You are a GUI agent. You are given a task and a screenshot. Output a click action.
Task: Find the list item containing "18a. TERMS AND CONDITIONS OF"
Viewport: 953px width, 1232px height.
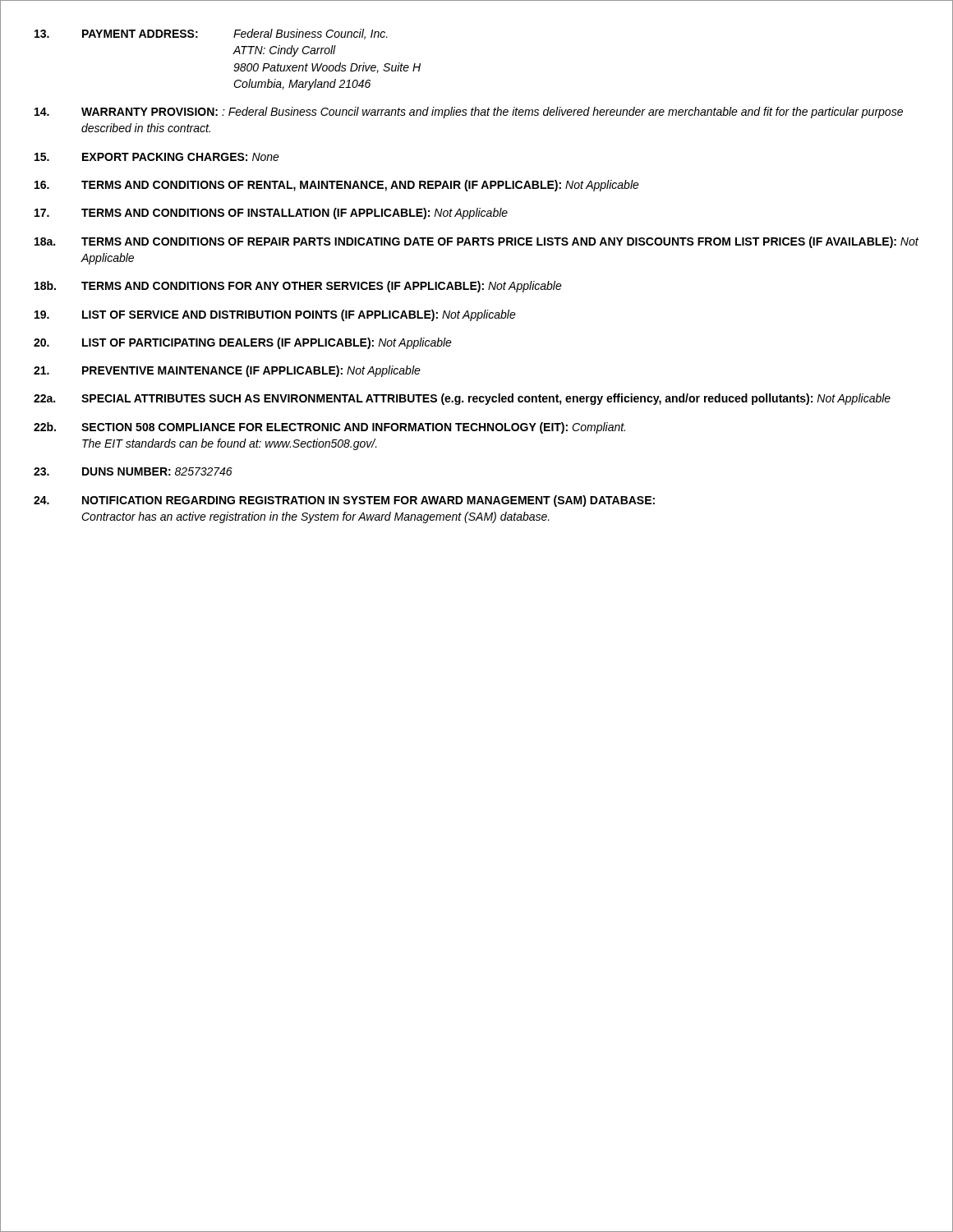click(x=476, y=250)
